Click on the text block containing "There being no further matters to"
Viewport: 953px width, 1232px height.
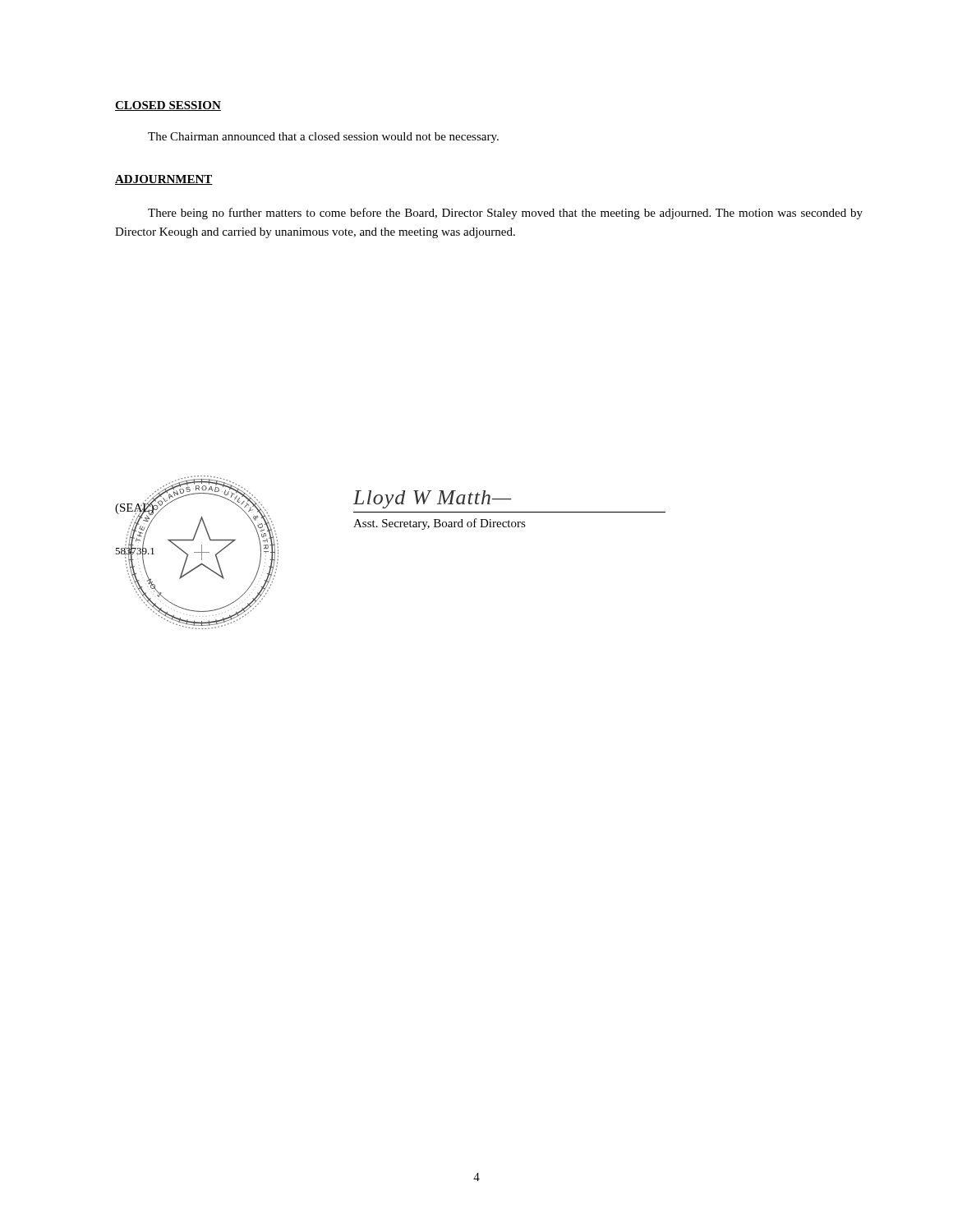(489, 222)
